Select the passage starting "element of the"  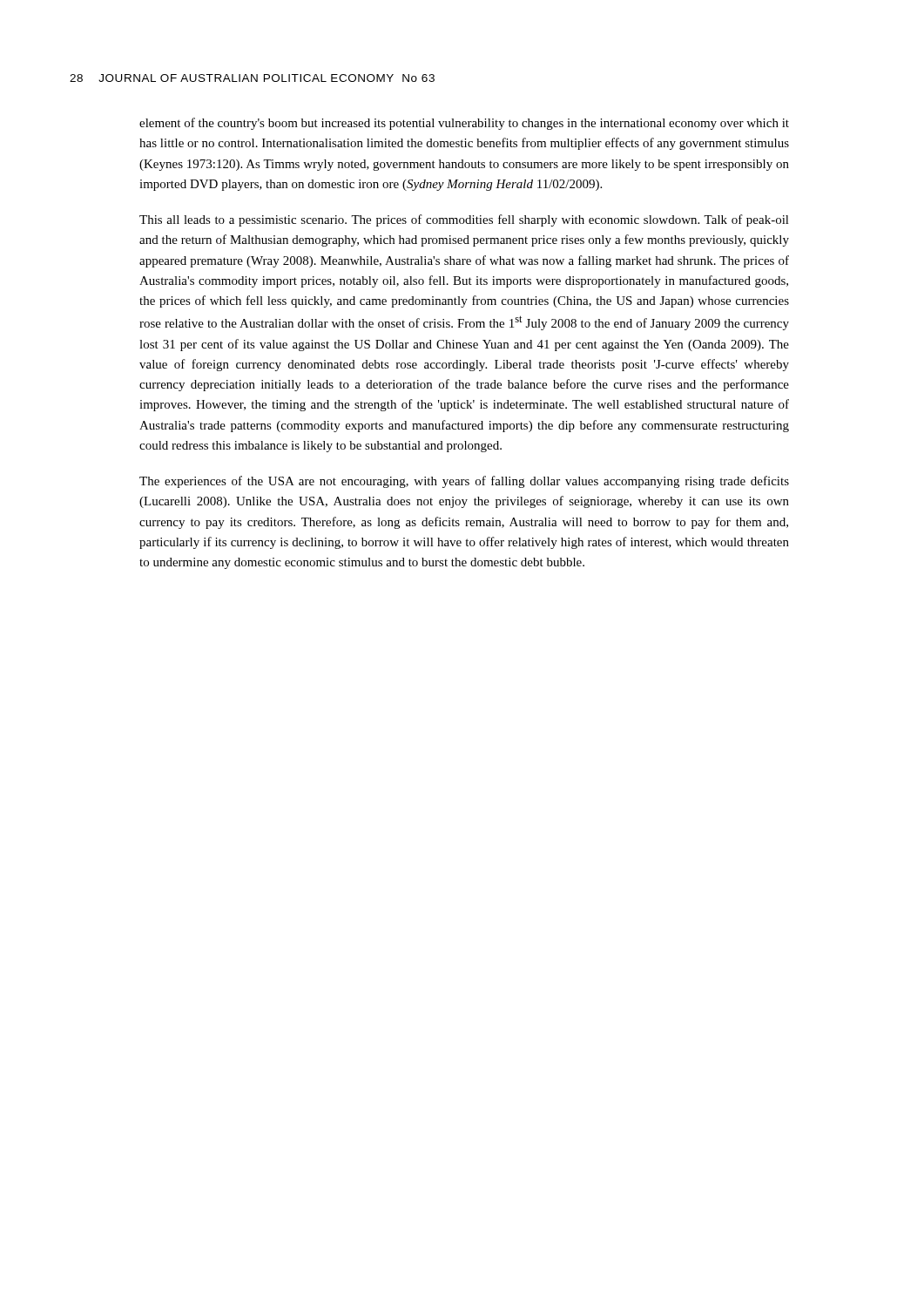(x=464, y=153)
